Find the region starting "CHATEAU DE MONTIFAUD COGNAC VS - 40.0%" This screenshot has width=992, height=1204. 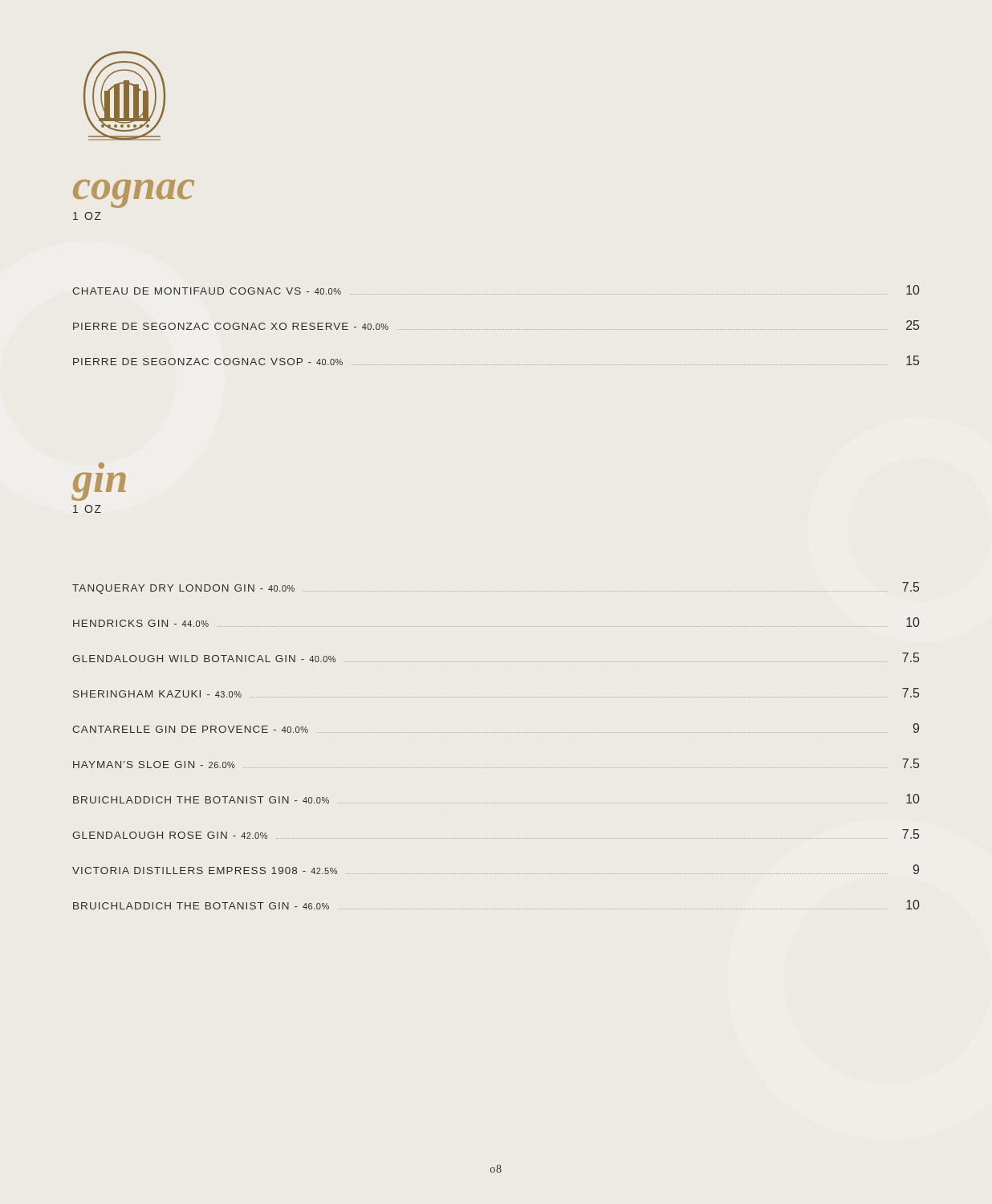pos(496,291)
